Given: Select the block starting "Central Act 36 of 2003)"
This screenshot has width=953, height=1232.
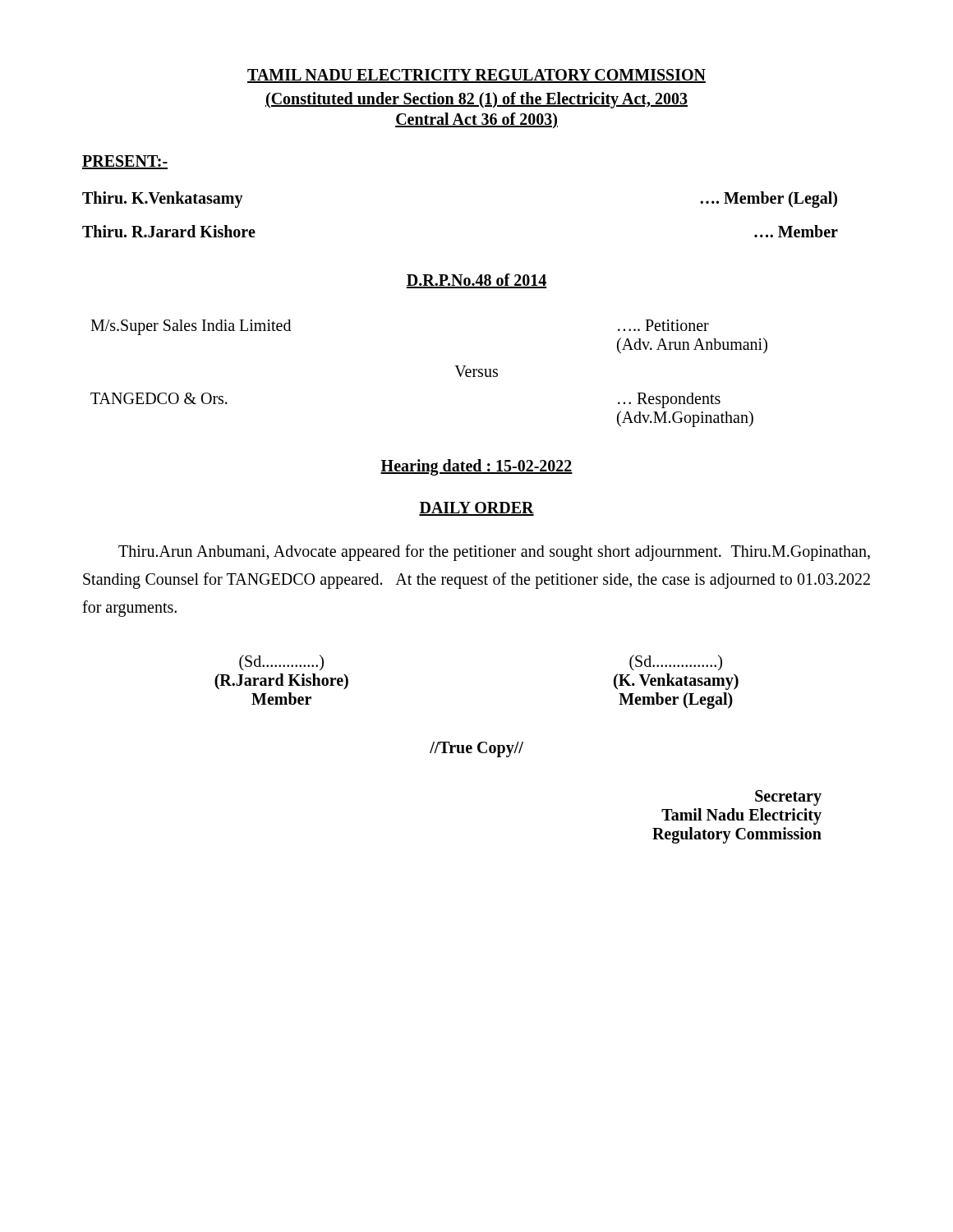Looking at the screenshot, I should point(476,119).
